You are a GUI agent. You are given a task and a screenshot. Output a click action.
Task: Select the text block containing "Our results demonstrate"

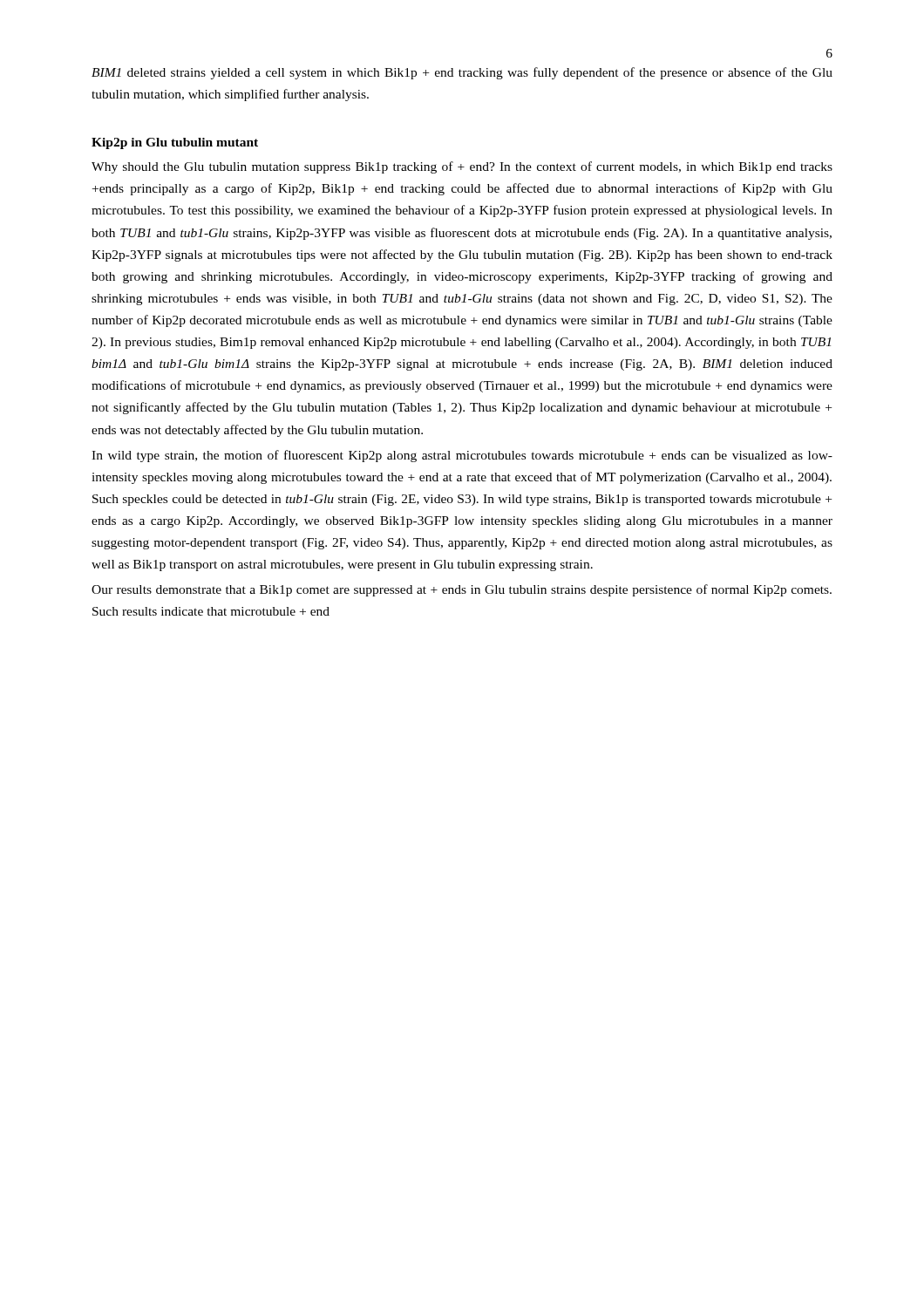[462, 600]
